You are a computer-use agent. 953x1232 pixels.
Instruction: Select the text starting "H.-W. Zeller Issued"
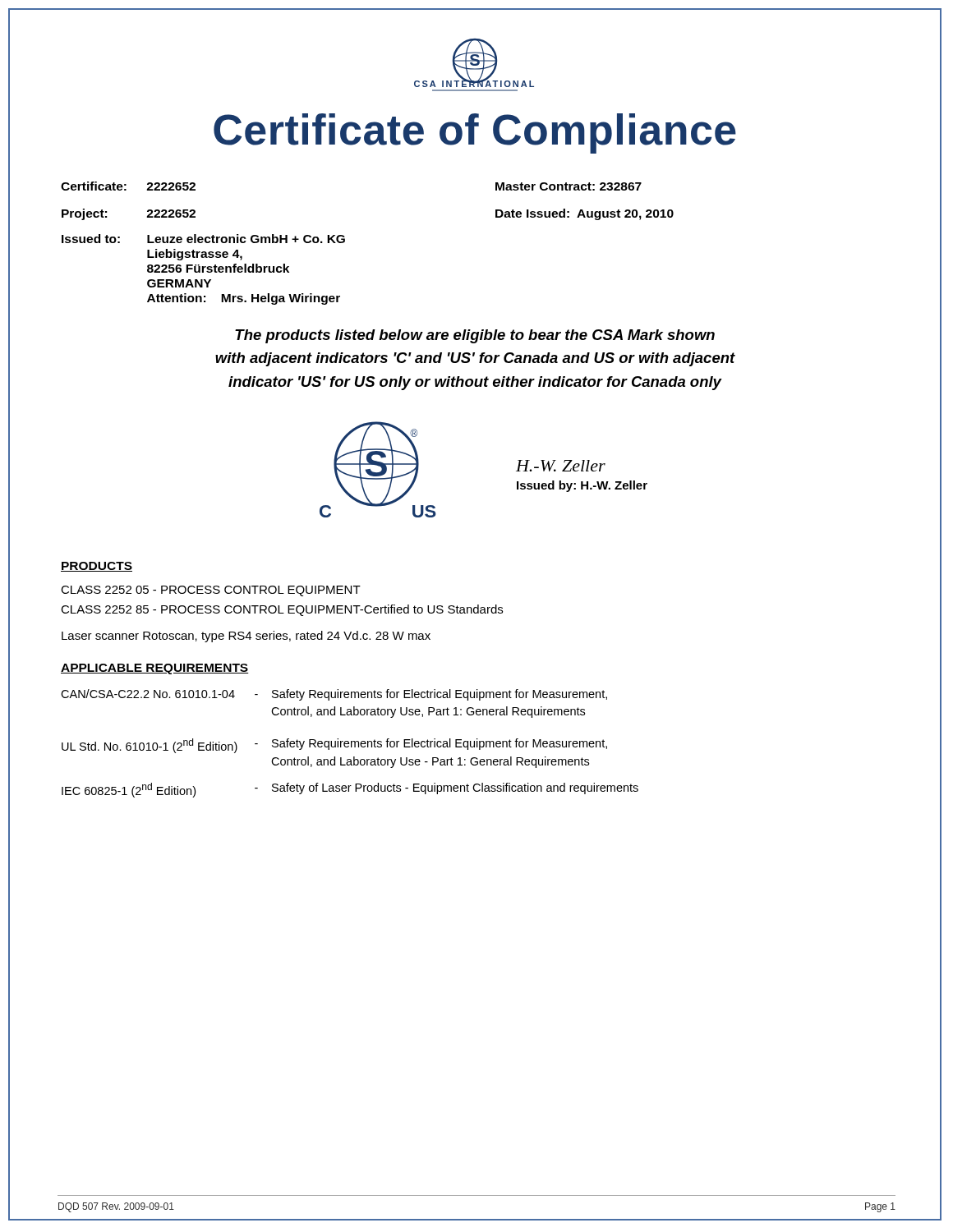pos(582,474)
